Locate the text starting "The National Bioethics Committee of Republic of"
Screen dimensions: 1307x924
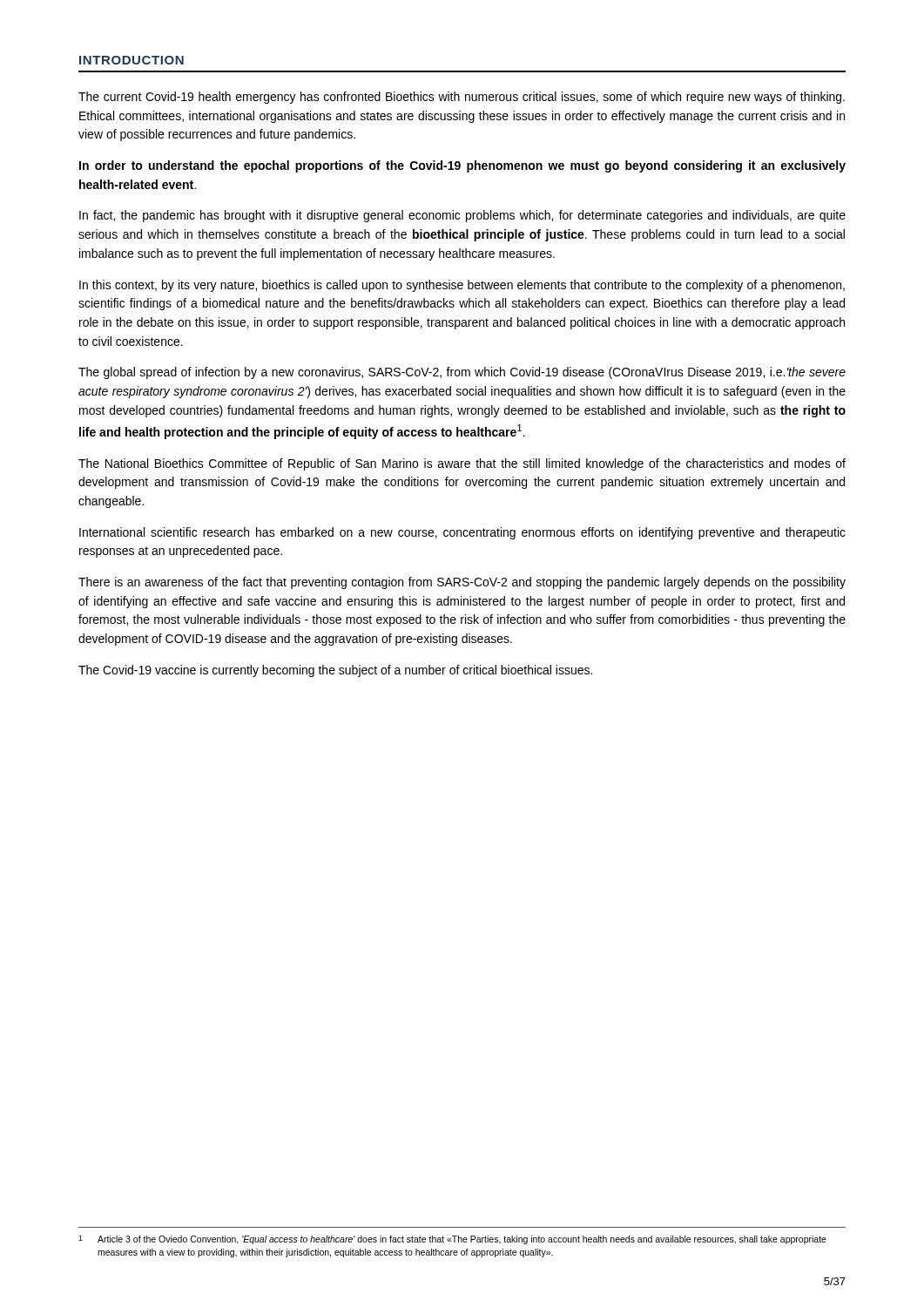click(x=462, y=482)
